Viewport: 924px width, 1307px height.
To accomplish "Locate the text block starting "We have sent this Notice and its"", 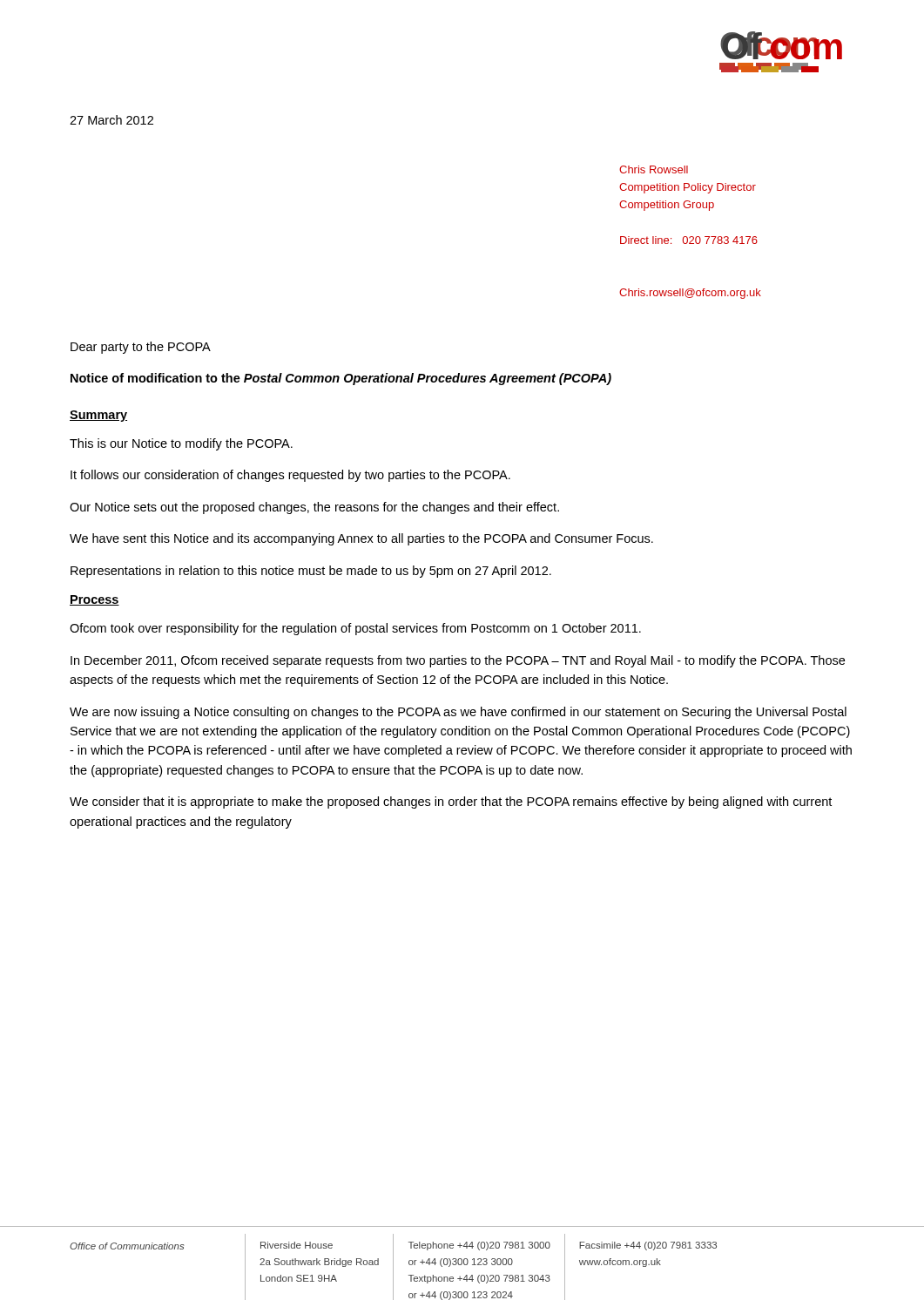I will pos(362,539).
